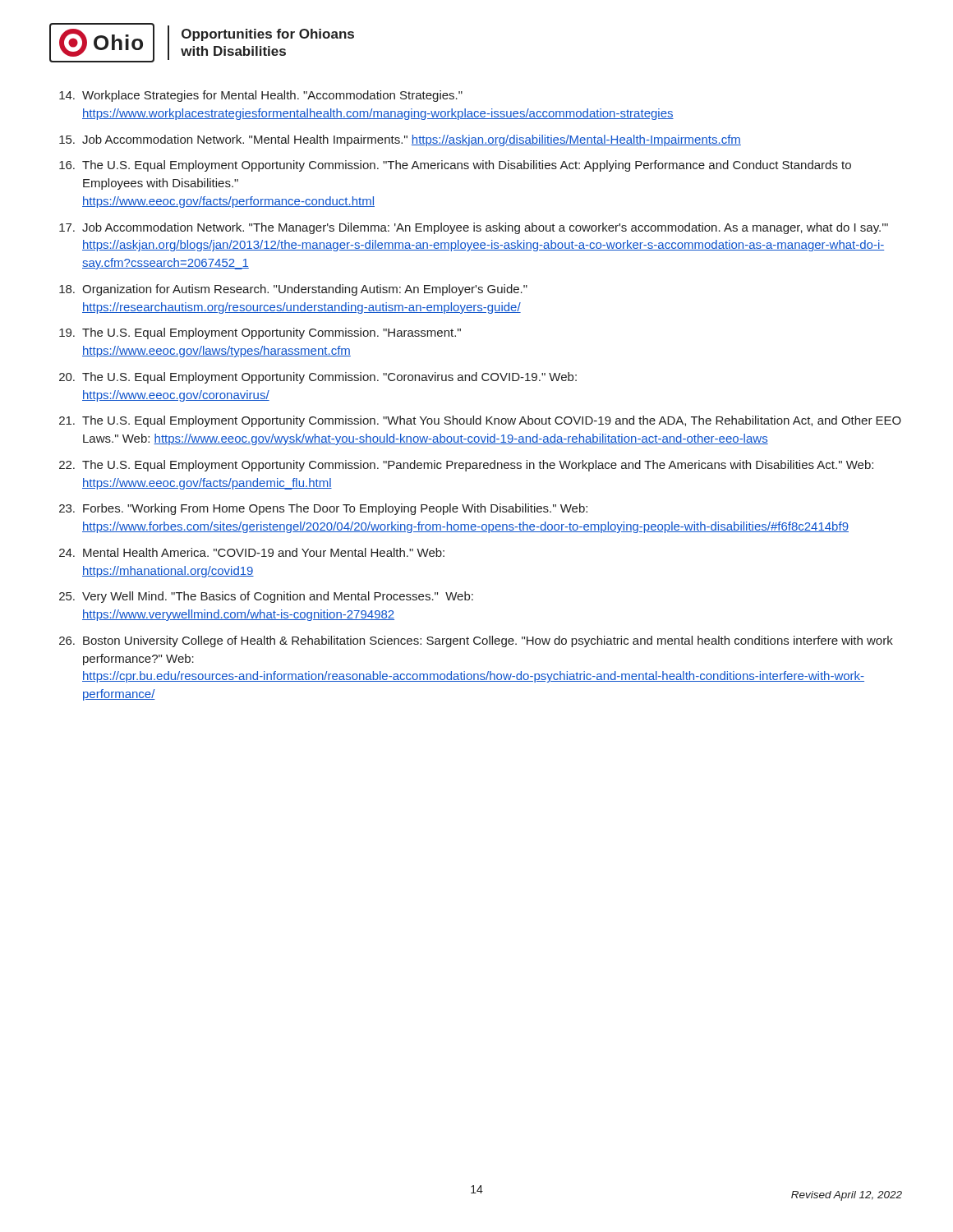Point to the block beginning "17. Job Accommodation Network. "The Manager's Dilemma:"
Image resolution: width=953 pixels, height=1232 pixels.
pyautogui.click(x=476, y=245)
